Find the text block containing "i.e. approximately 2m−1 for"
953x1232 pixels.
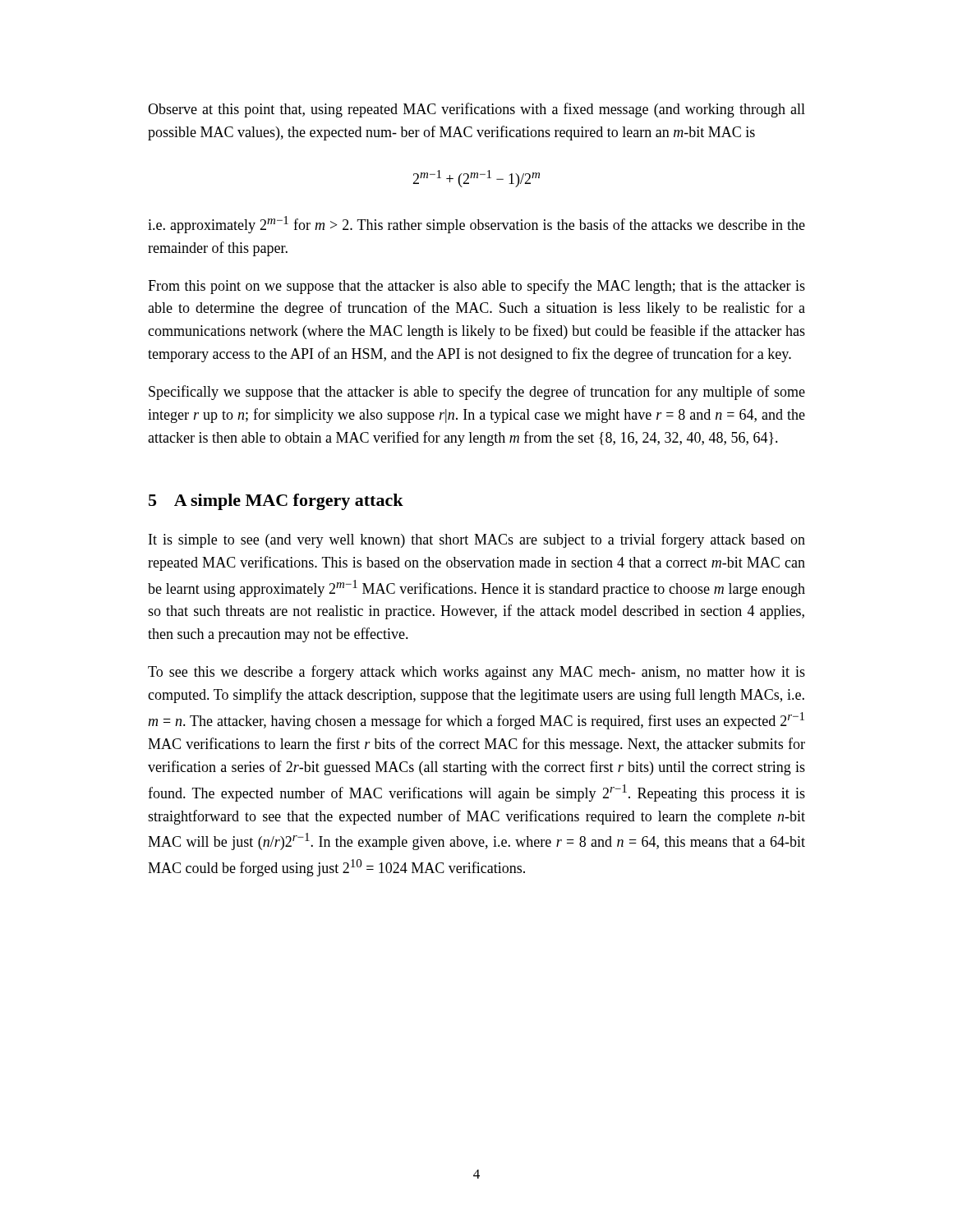click(476, 235)
